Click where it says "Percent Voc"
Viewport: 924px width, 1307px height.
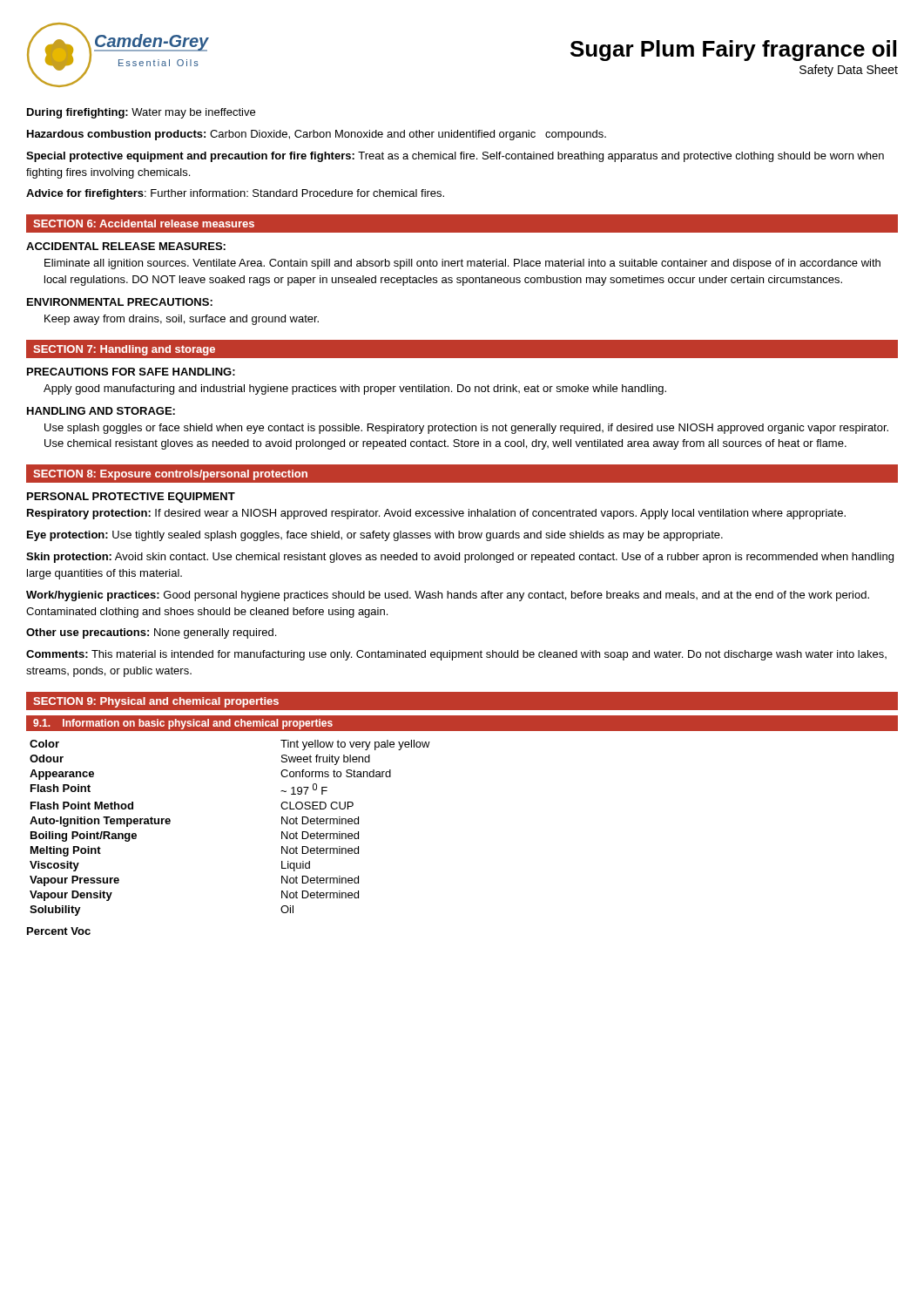tap(58, 931)
